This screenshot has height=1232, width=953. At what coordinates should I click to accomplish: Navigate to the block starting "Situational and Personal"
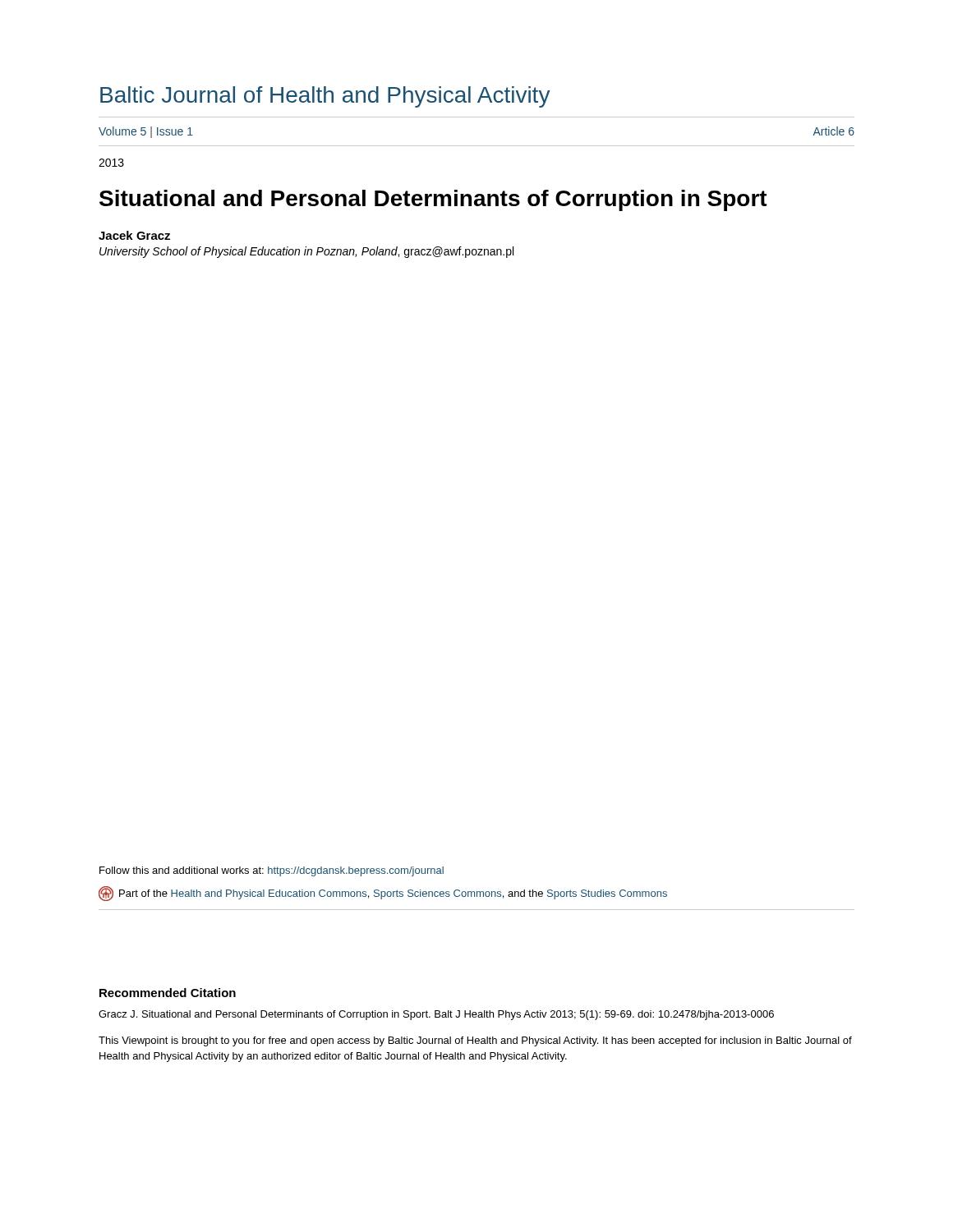(x=433, y=198)
